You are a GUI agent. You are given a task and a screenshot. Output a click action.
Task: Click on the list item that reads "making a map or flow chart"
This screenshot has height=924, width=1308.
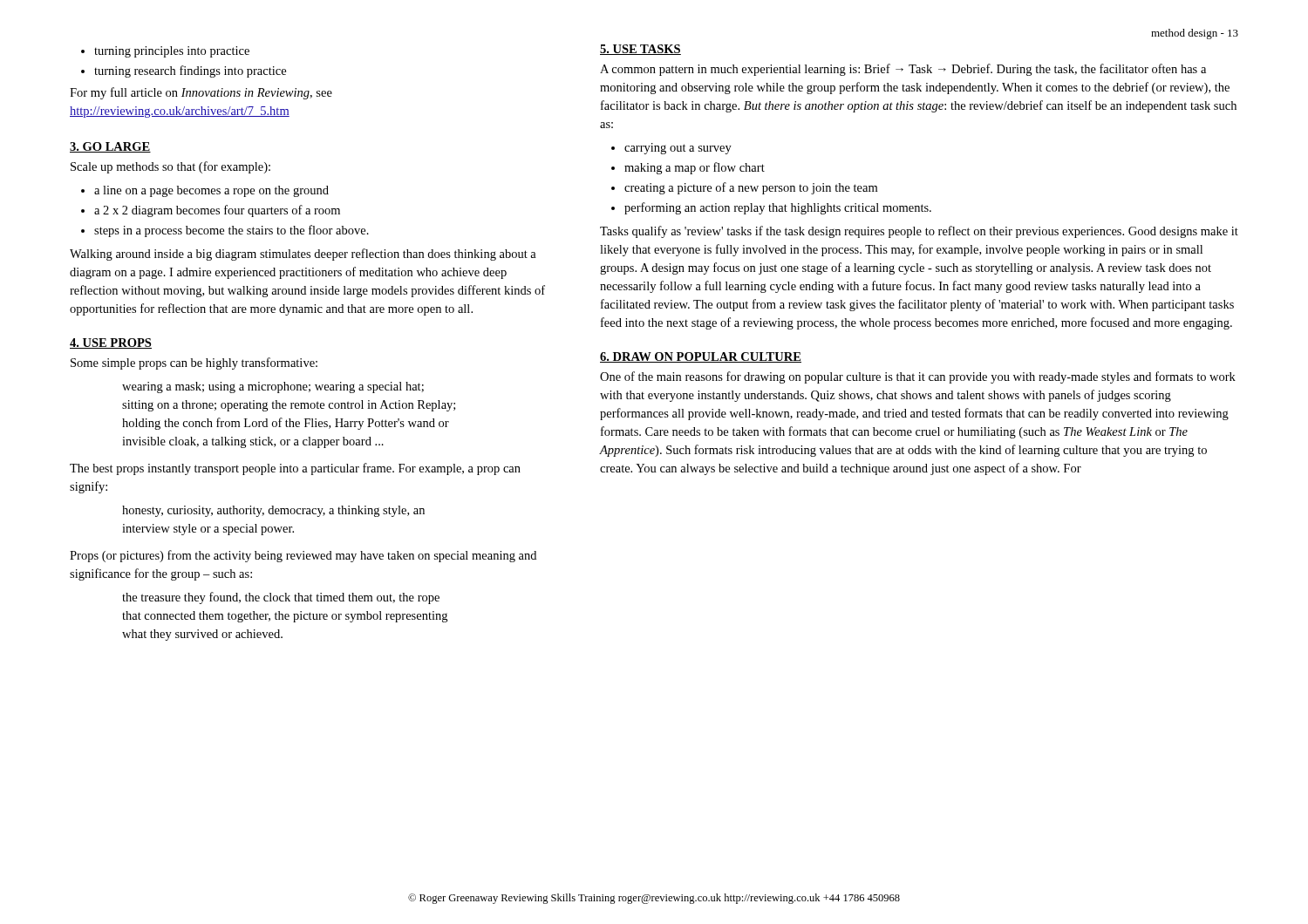click(694, 167)
